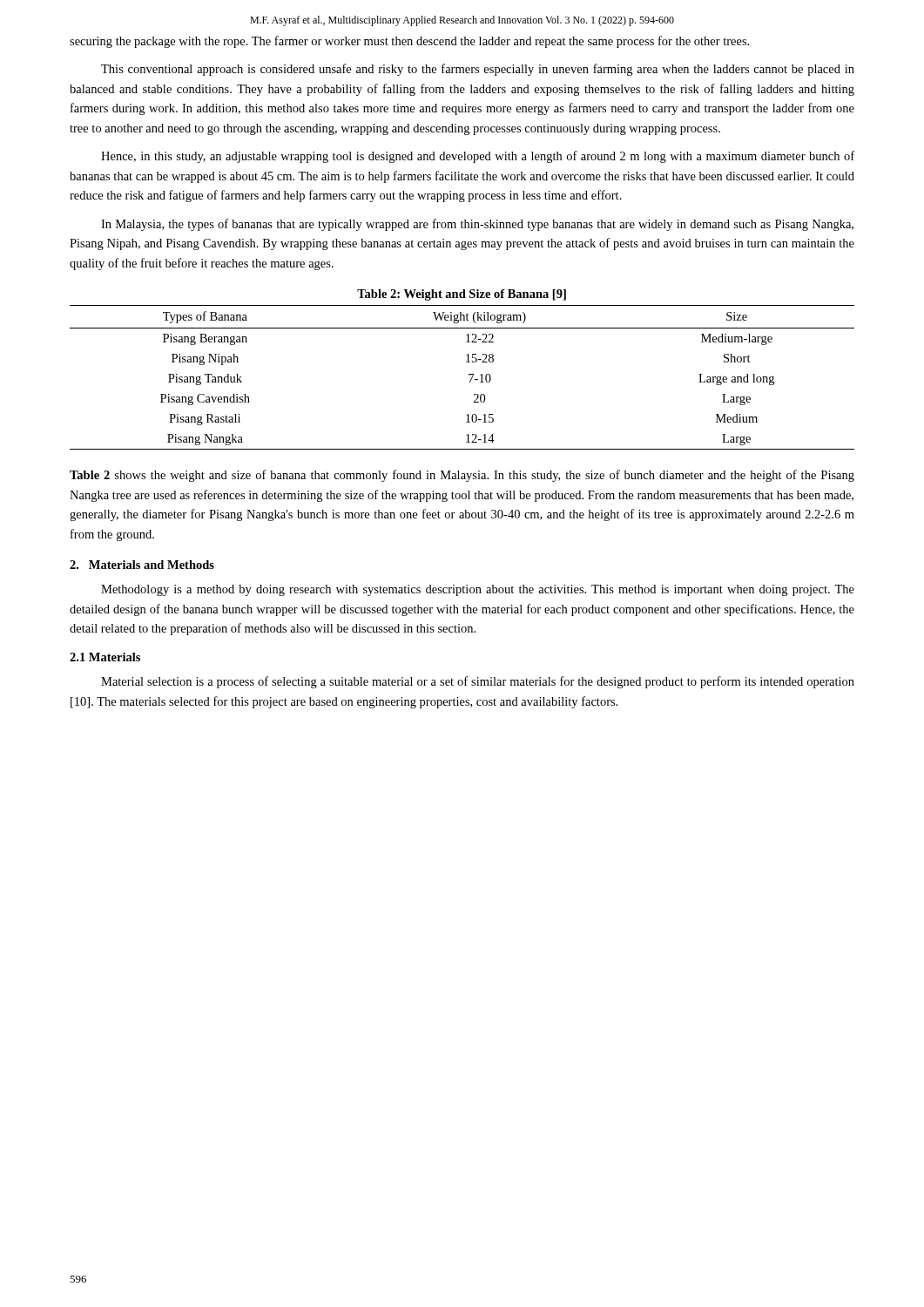Find the block on this page that starts "Methodology is a"
924x1307 pixels.
pyautogui.click(x=462, y=609)
